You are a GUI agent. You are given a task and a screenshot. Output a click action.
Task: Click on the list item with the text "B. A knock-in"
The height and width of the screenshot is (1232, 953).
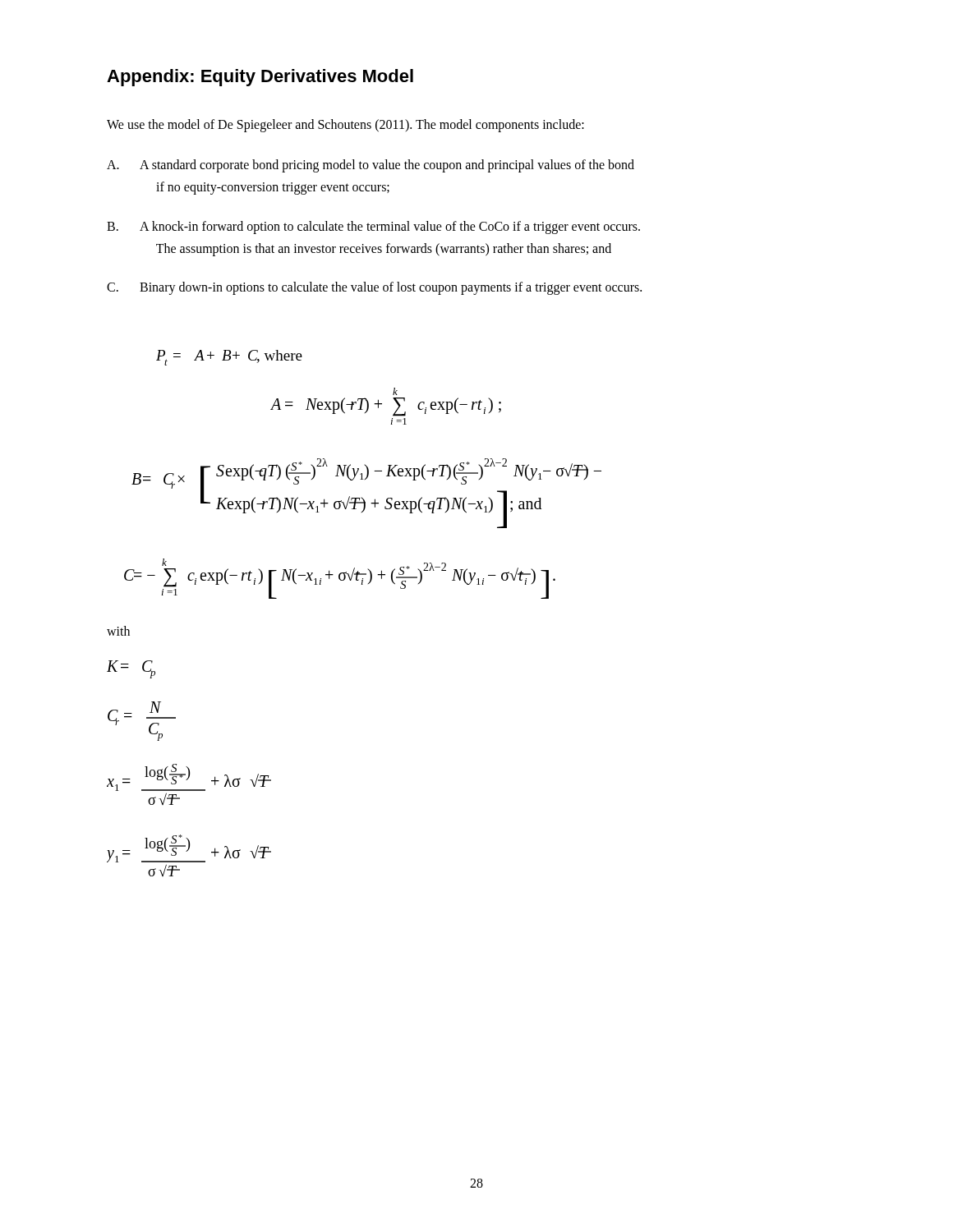[374, 237]
